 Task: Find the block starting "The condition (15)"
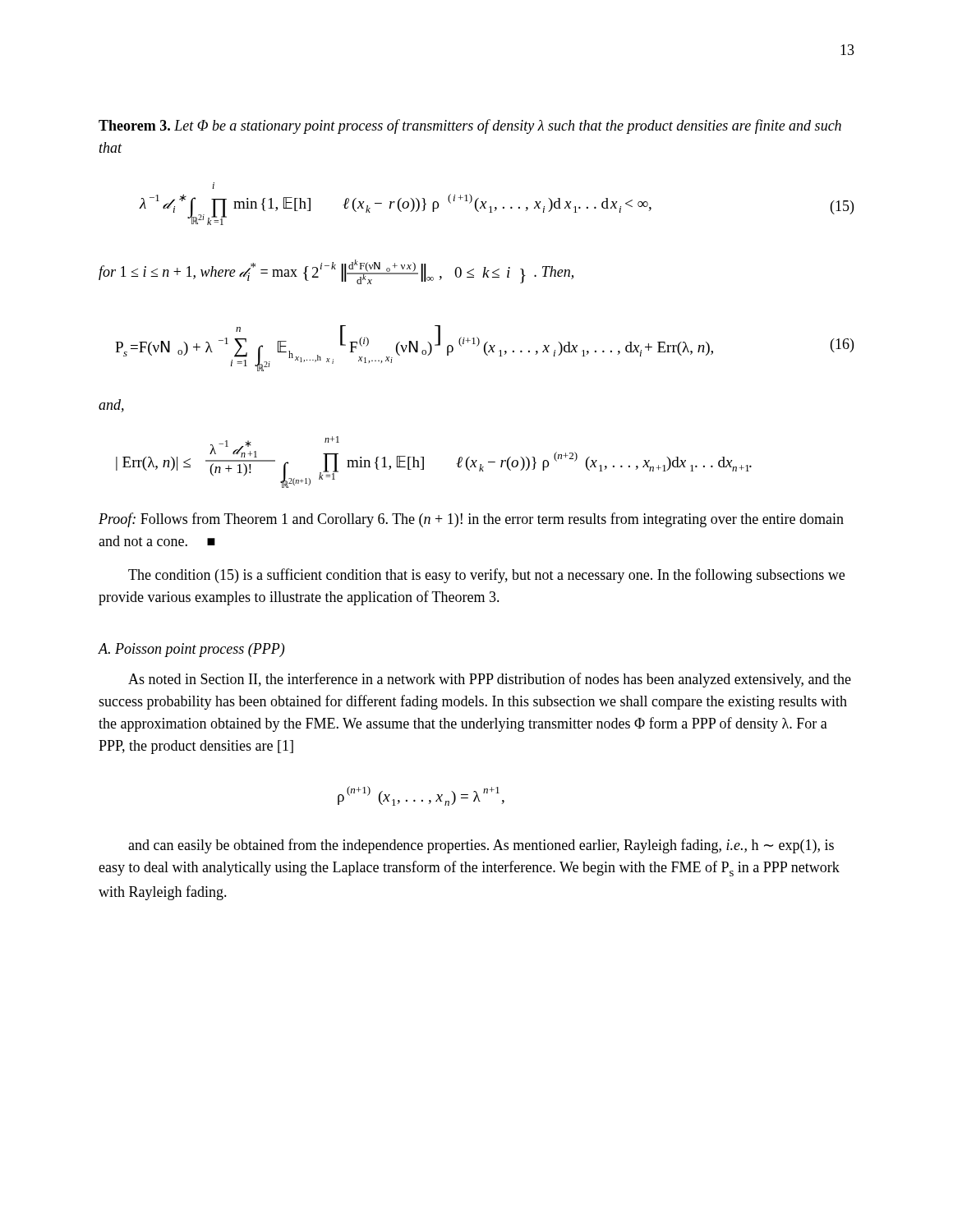tap(472, 586)
